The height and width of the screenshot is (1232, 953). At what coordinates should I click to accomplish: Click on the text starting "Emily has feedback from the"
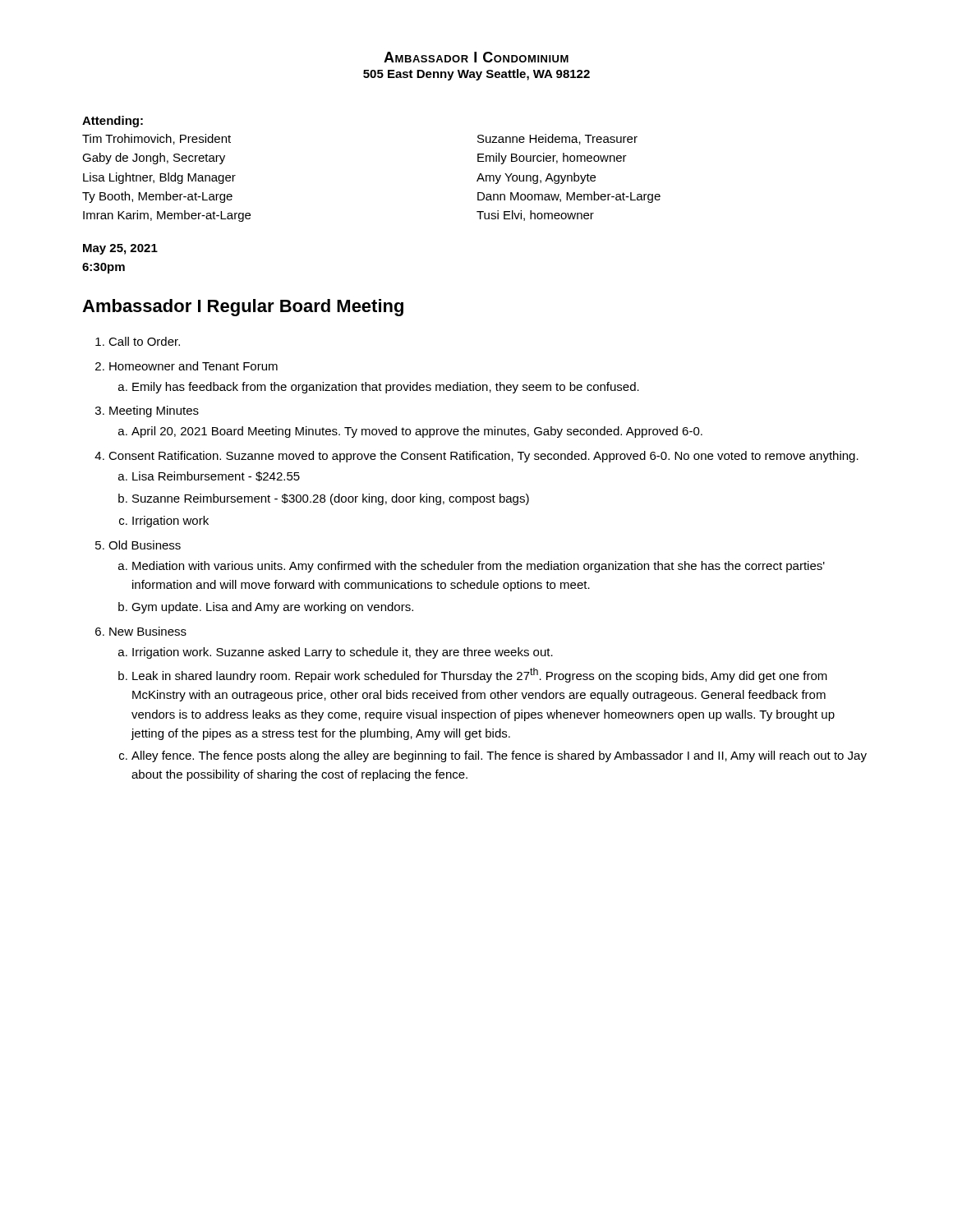[386, 386]
